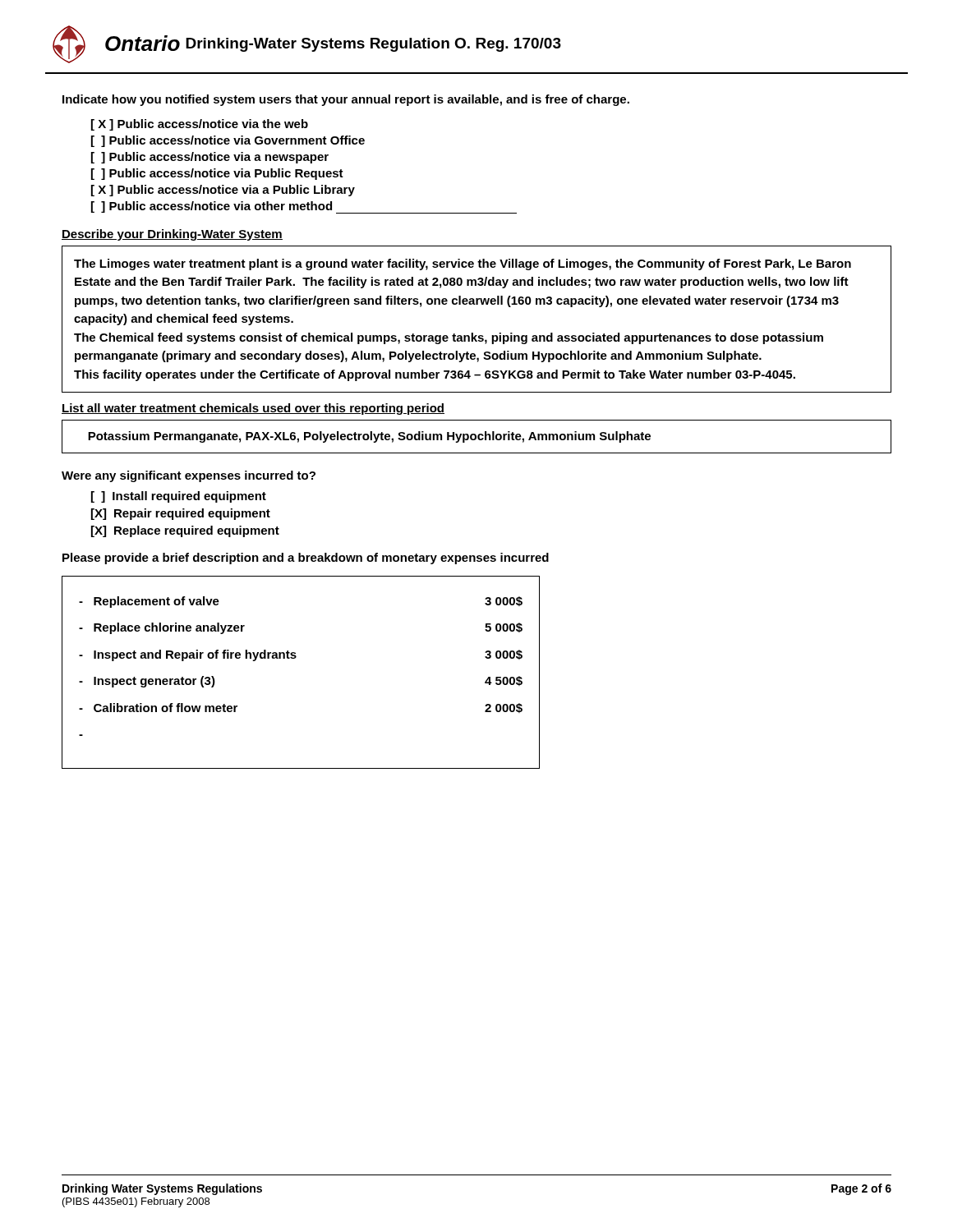Viewport: 953px width, 1232px height.
Task: Select the list item that says "[ ] Public access/notice via other method"
Action: (304, 206)
